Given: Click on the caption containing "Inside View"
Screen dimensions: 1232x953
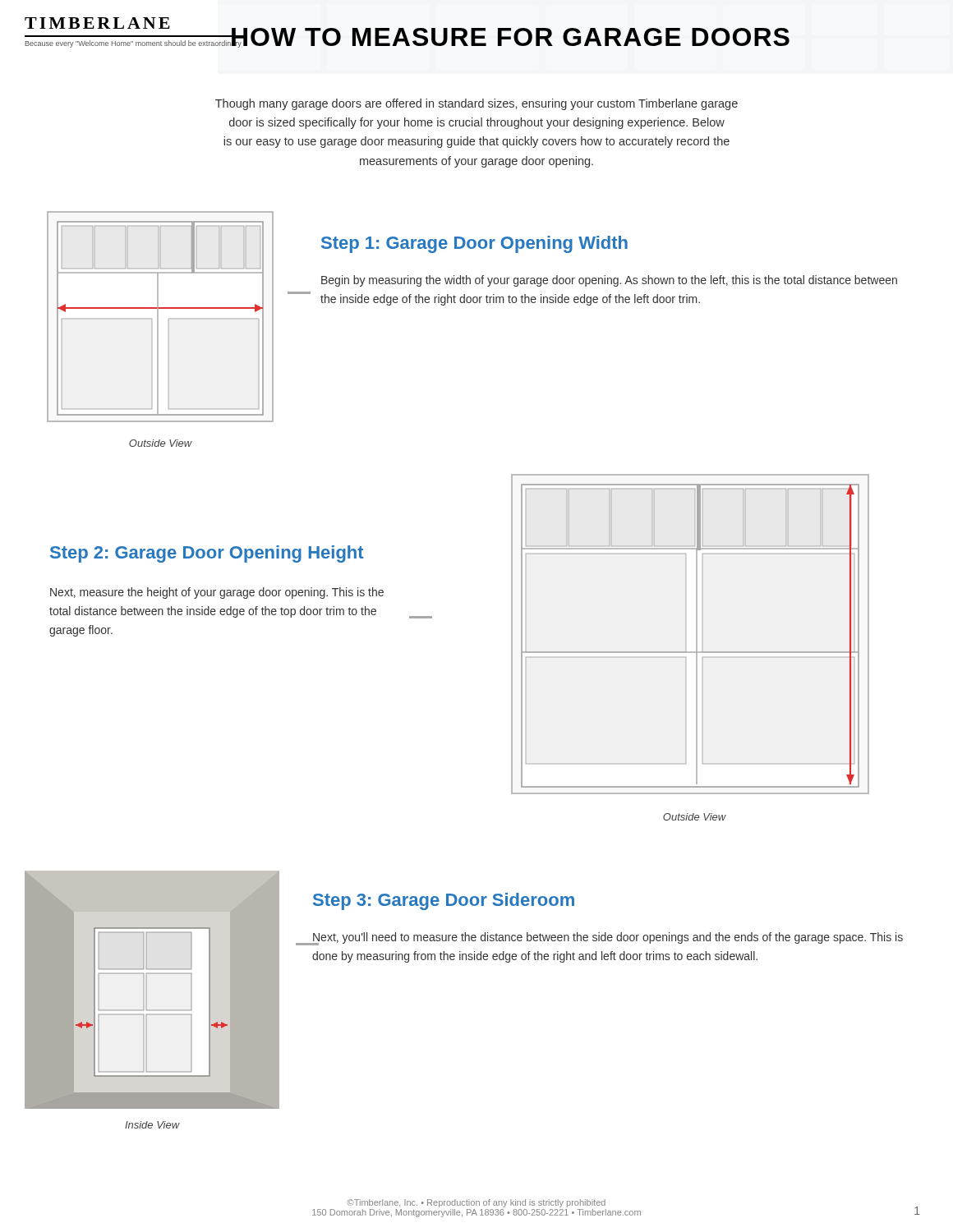Looking at the screenshot, I should tap(152, 1125).
